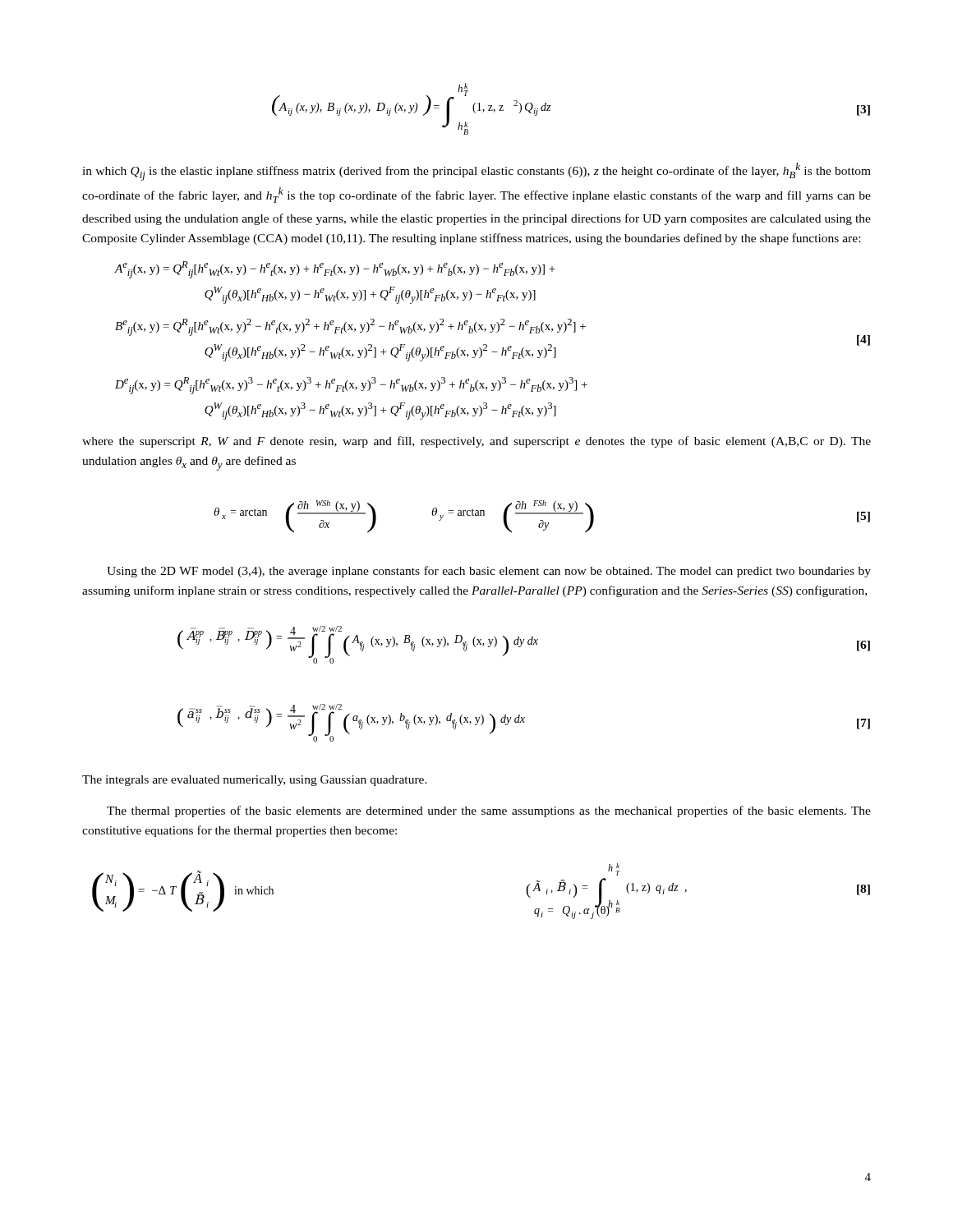Where is the passage that starts "The integrals are evaluated numerically, using"?
Image resolution: width=953 pixels, height=1232 pixels.
point(255,779)
